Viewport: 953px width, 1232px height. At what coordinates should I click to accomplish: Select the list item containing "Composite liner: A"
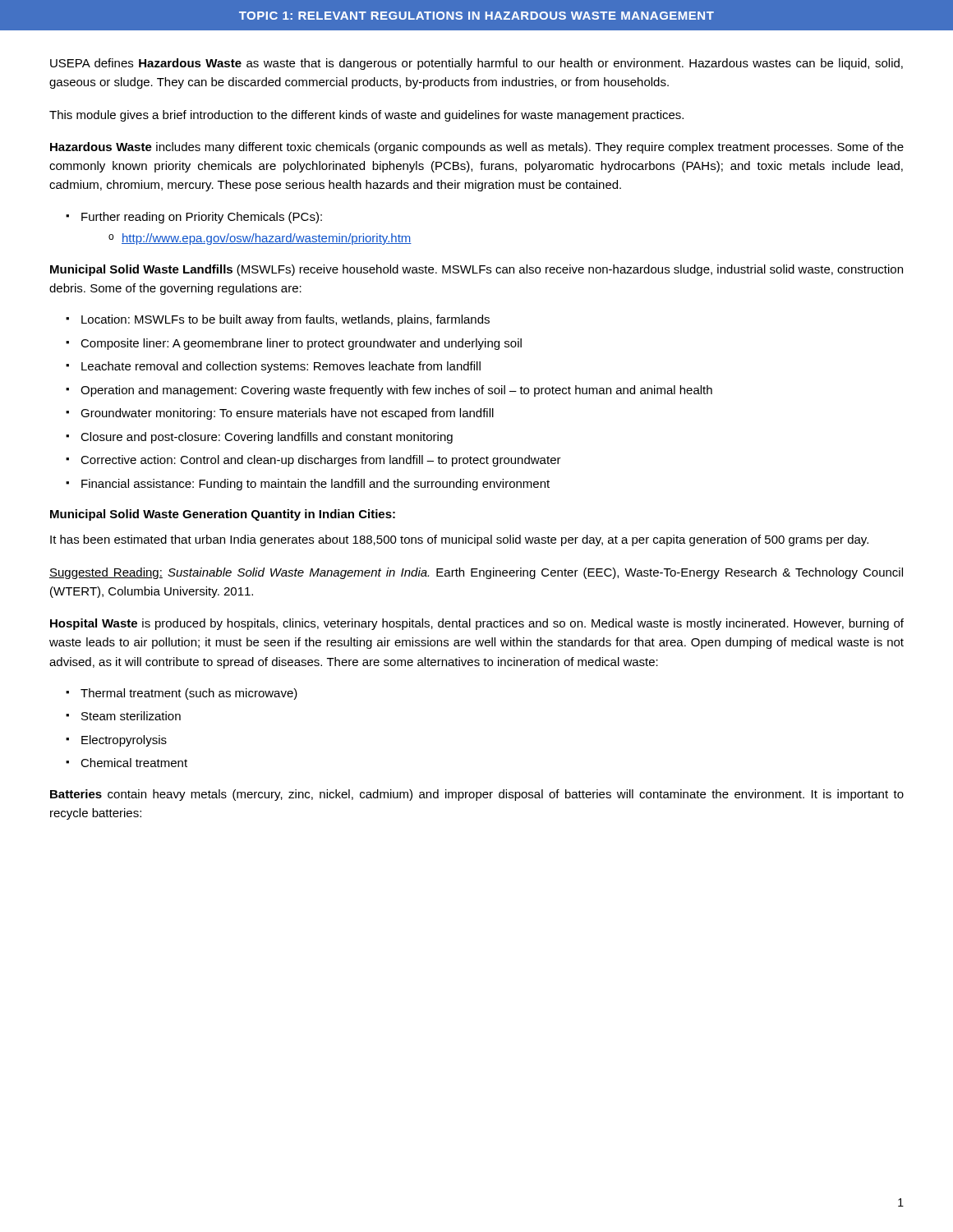tap(301, 342)
